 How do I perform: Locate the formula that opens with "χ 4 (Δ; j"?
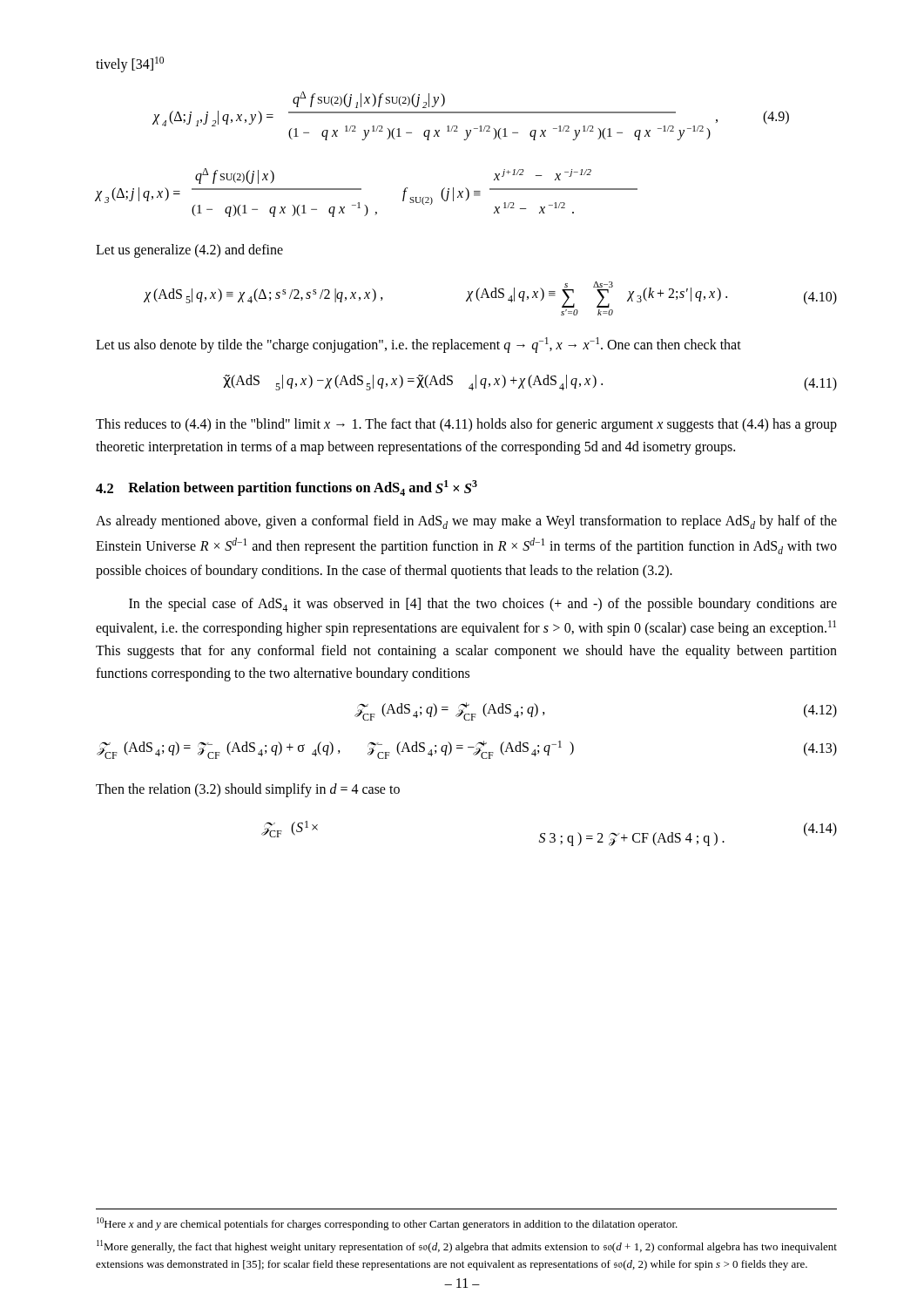click(x=369, y=100)
